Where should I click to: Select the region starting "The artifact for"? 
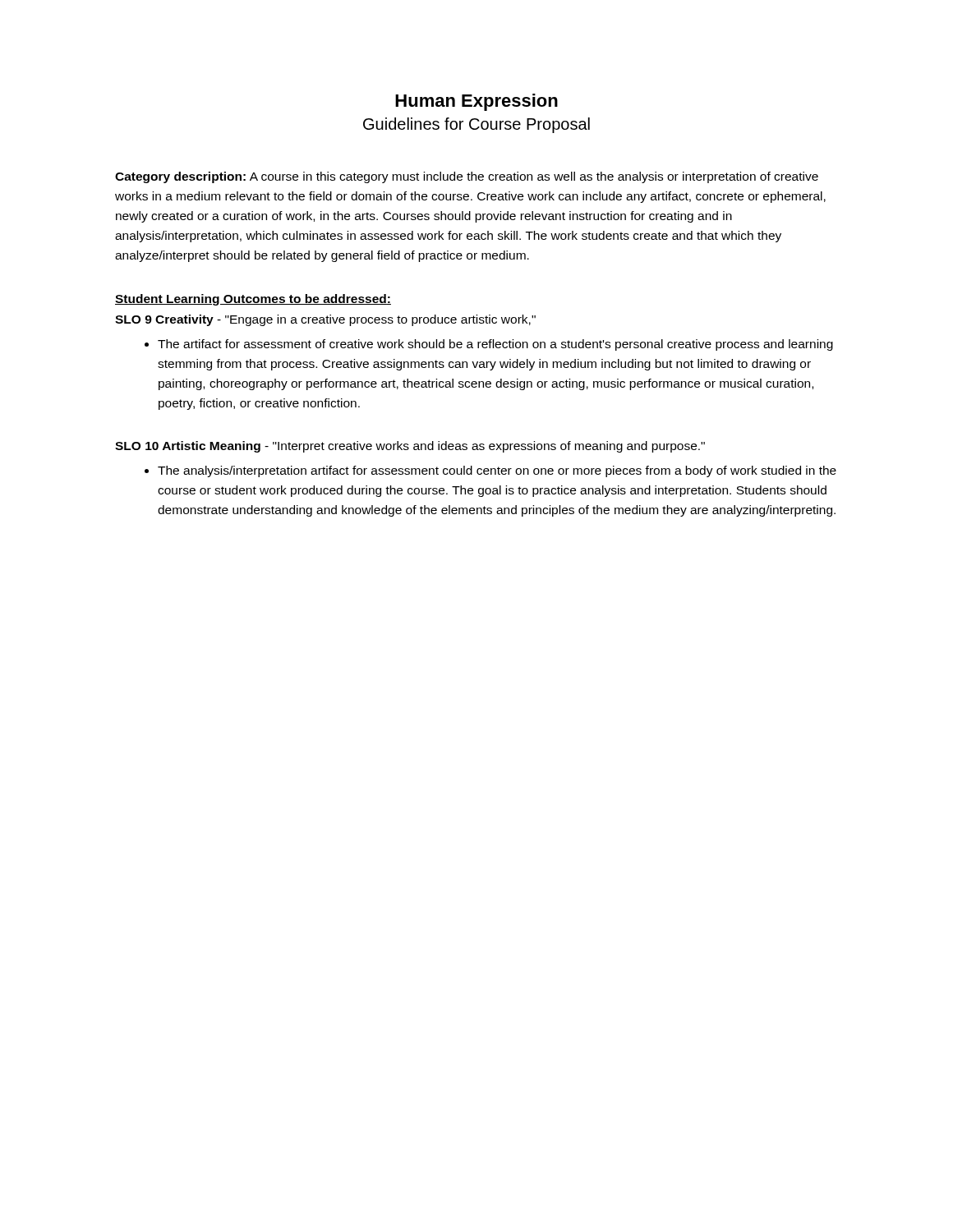tap(496, 373)
